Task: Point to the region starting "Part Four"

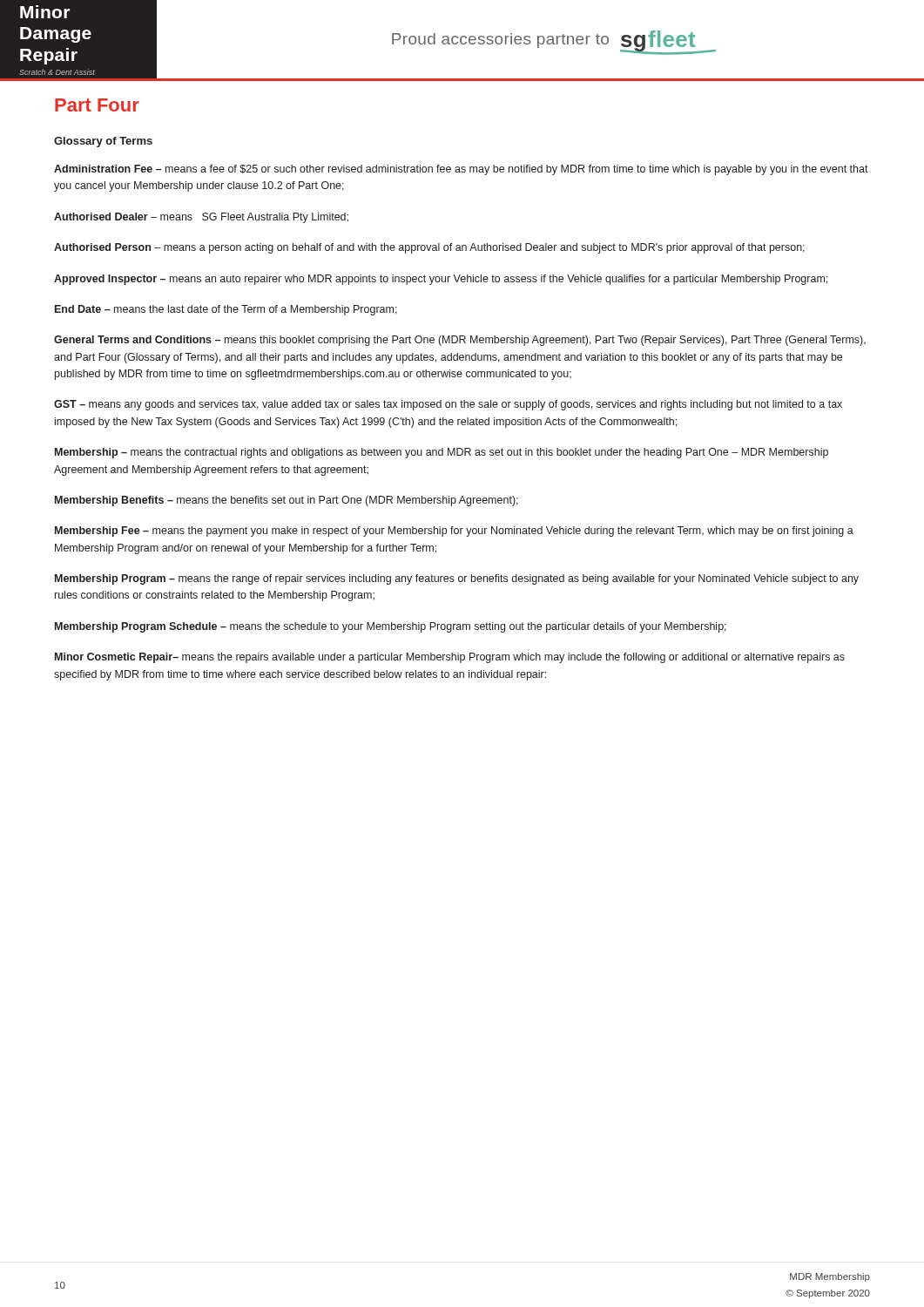Action: pyautogui.click(x=97, y=105)
